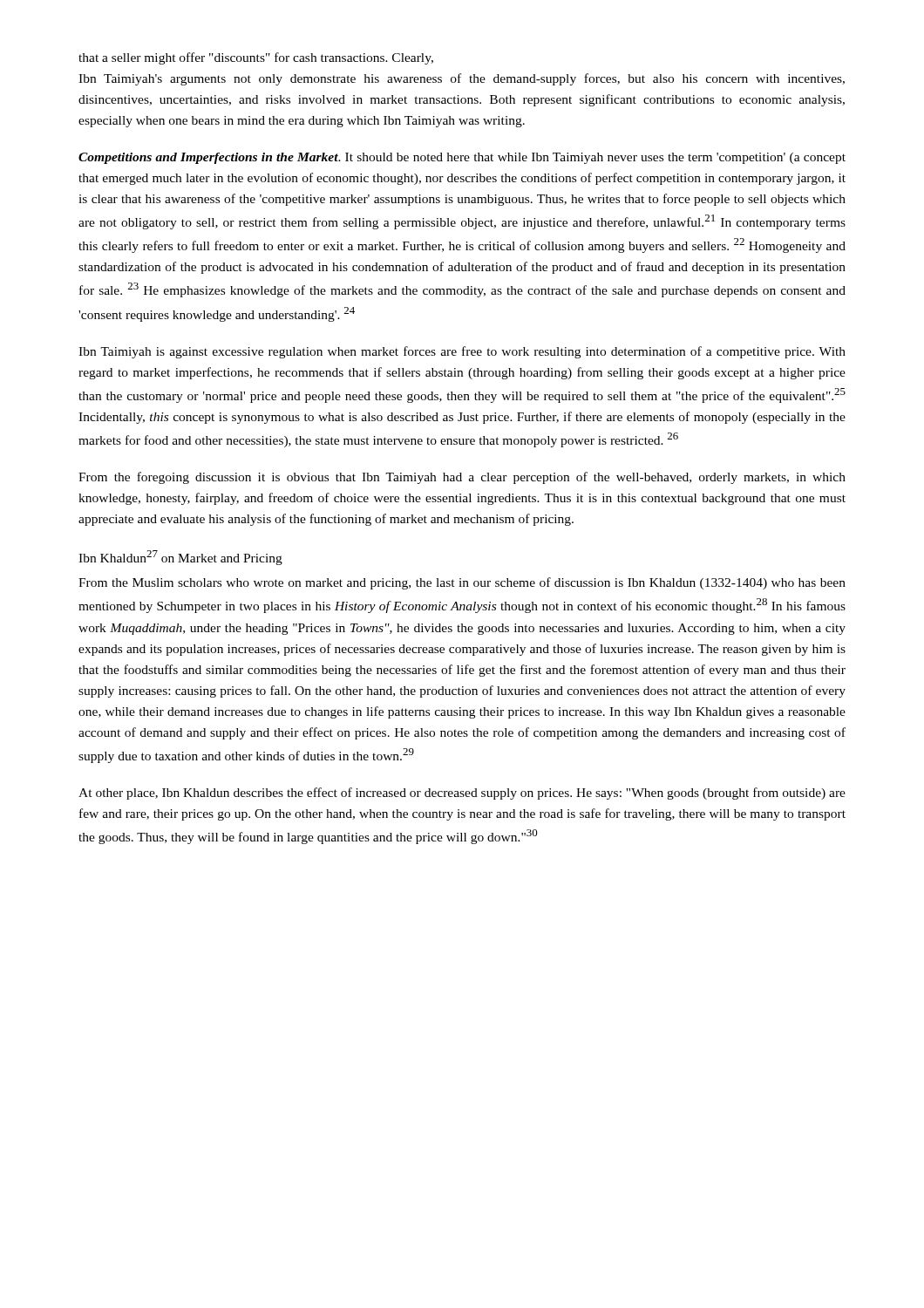Select the text block containing "From the foregoing discussion"
The width and height of the screenshot is (924, 1308).
click(x=462, y=498)
